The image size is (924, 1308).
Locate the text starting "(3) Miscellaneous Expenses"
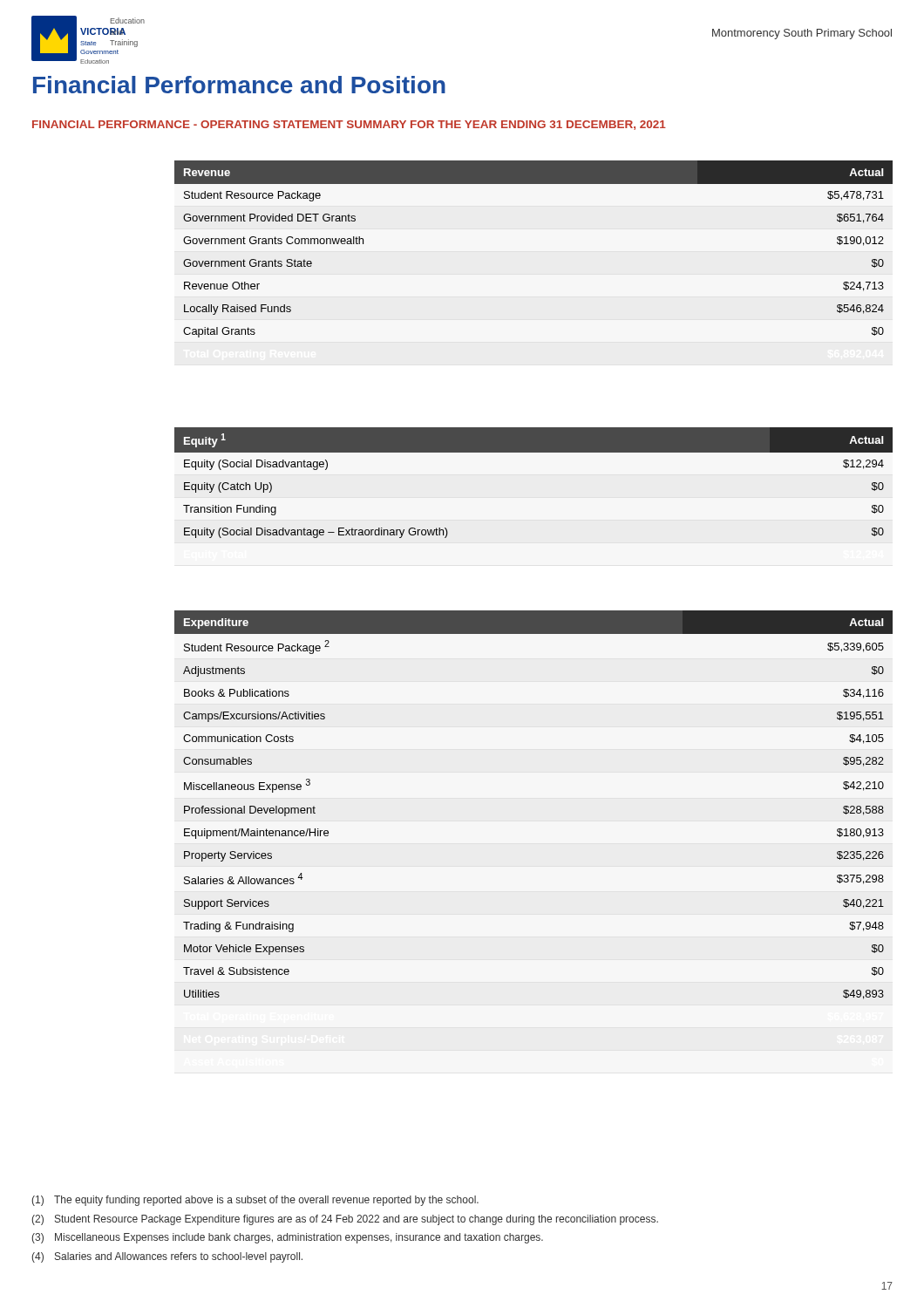pos(288,1239)
